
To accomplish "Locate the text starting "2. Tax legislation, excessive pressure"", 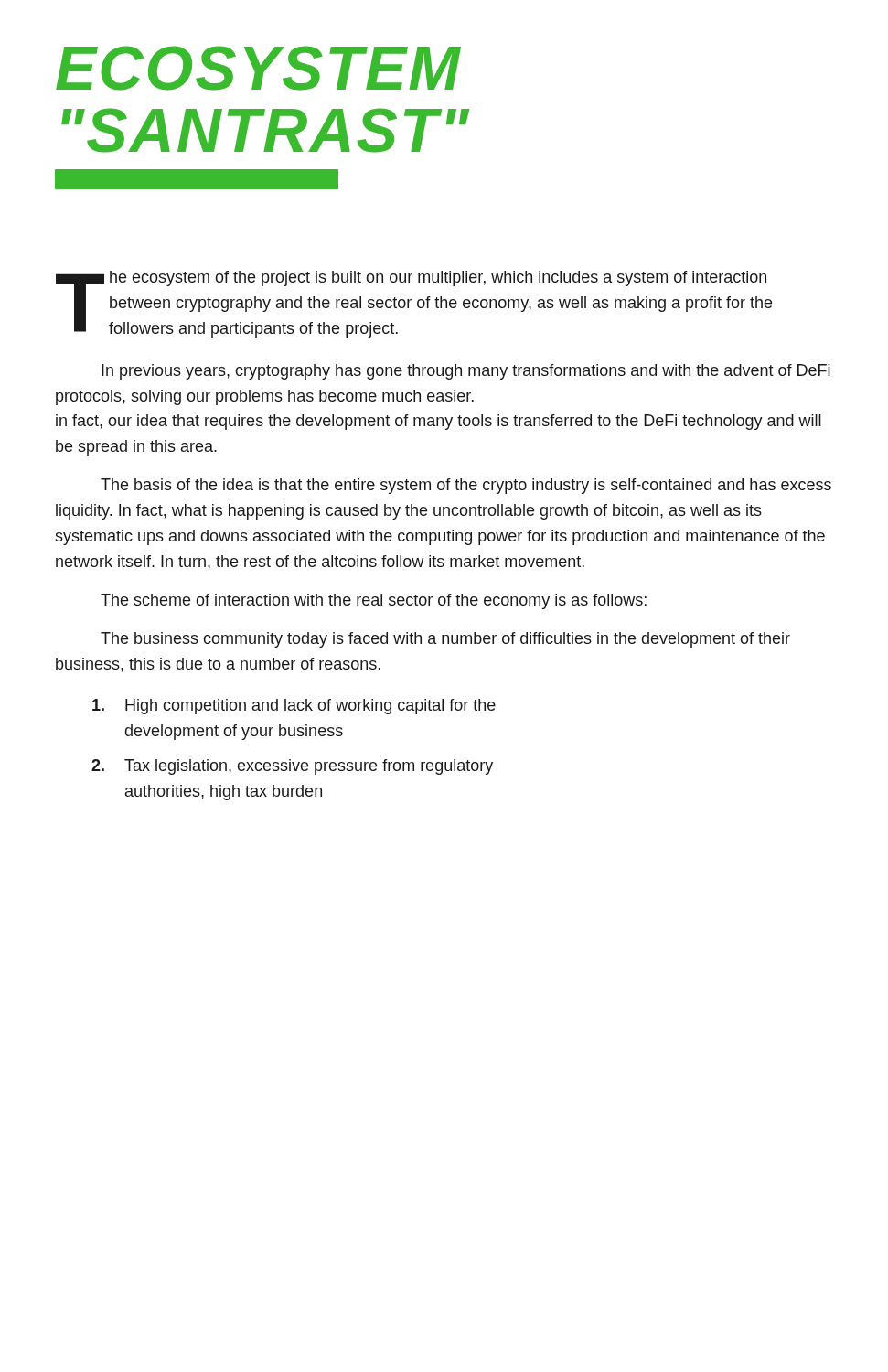I will 462,779.
